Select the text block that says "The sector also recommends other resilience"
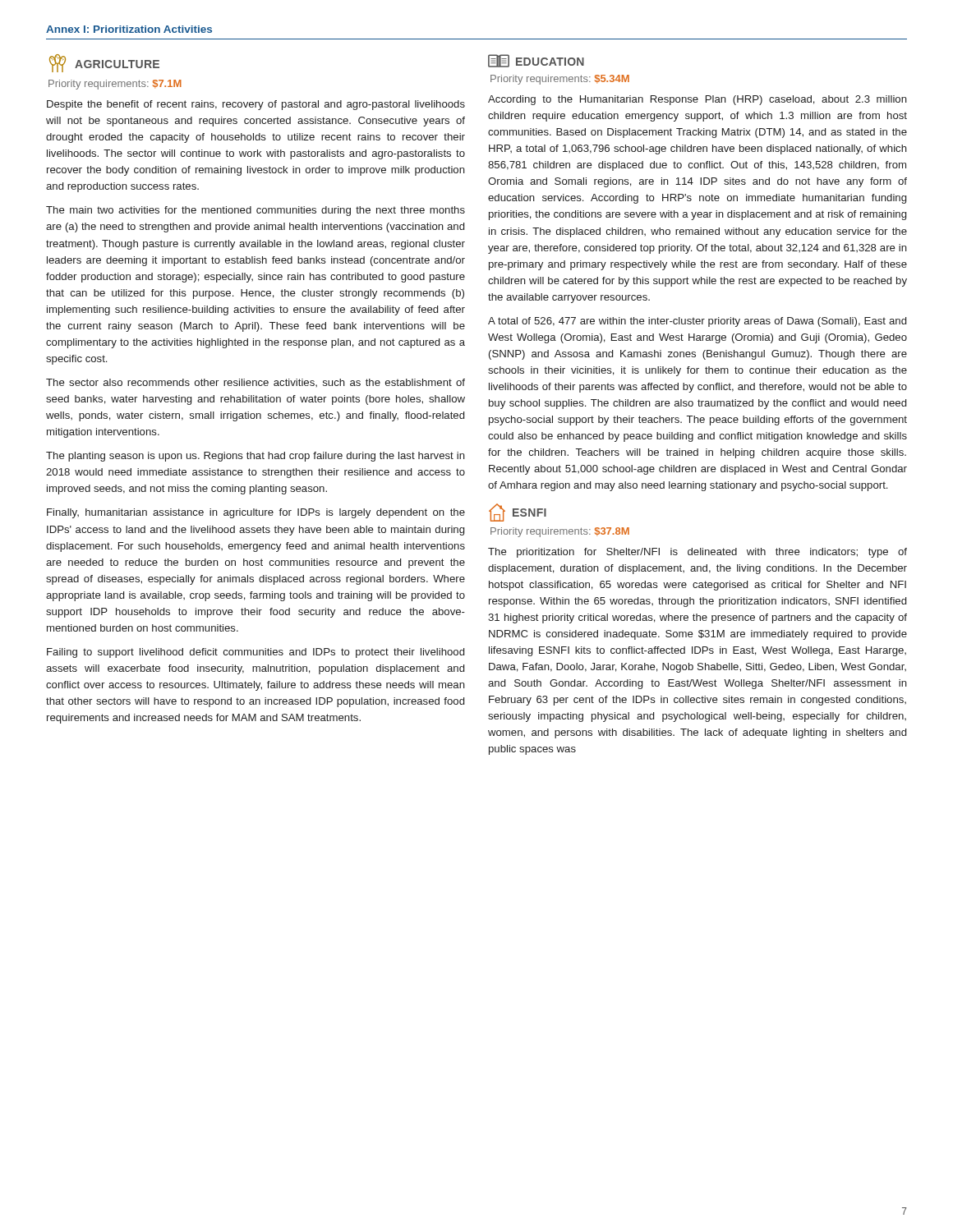 click(x=255, y=407)
